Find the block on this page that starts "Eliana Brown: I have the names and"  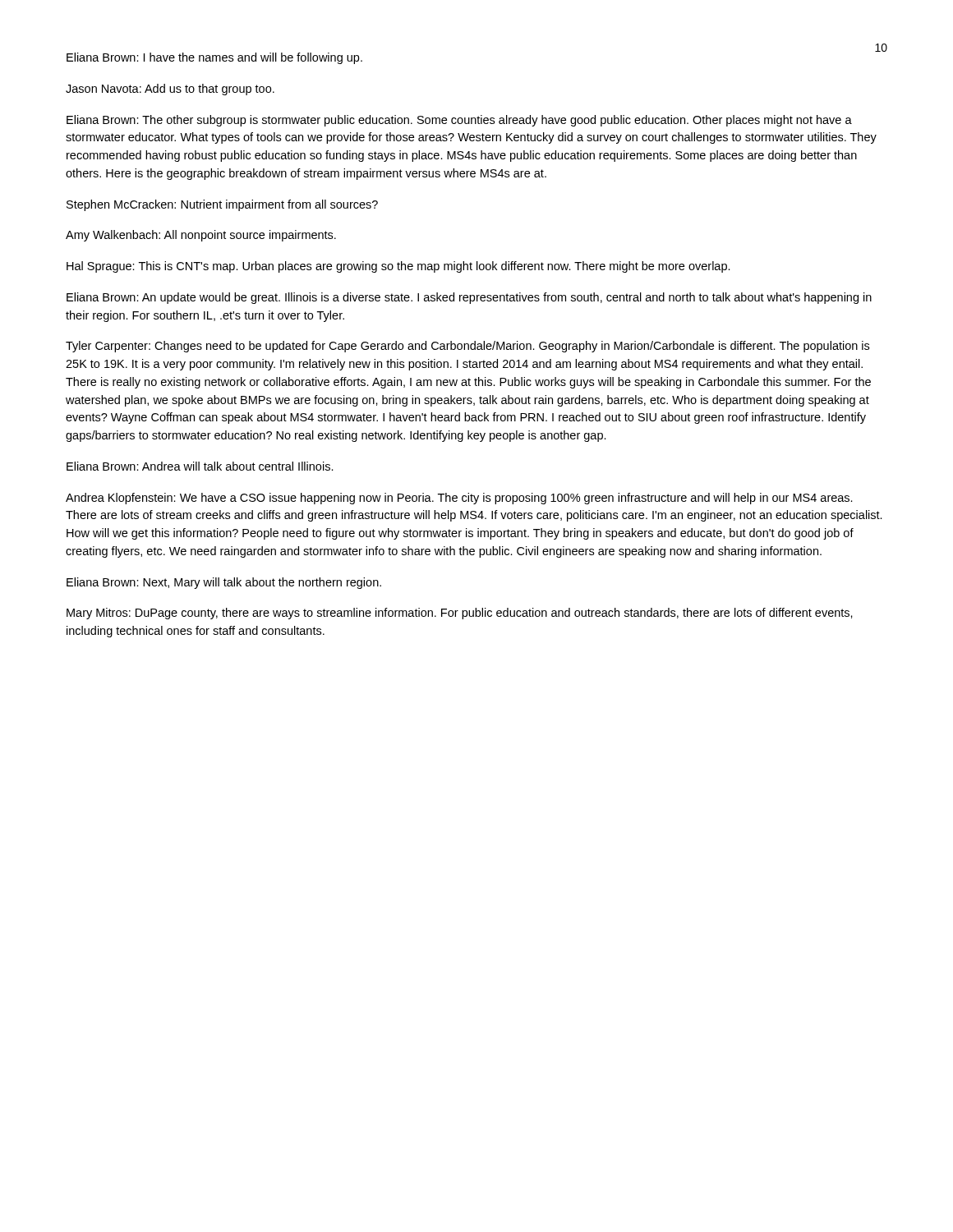point(214,57)
